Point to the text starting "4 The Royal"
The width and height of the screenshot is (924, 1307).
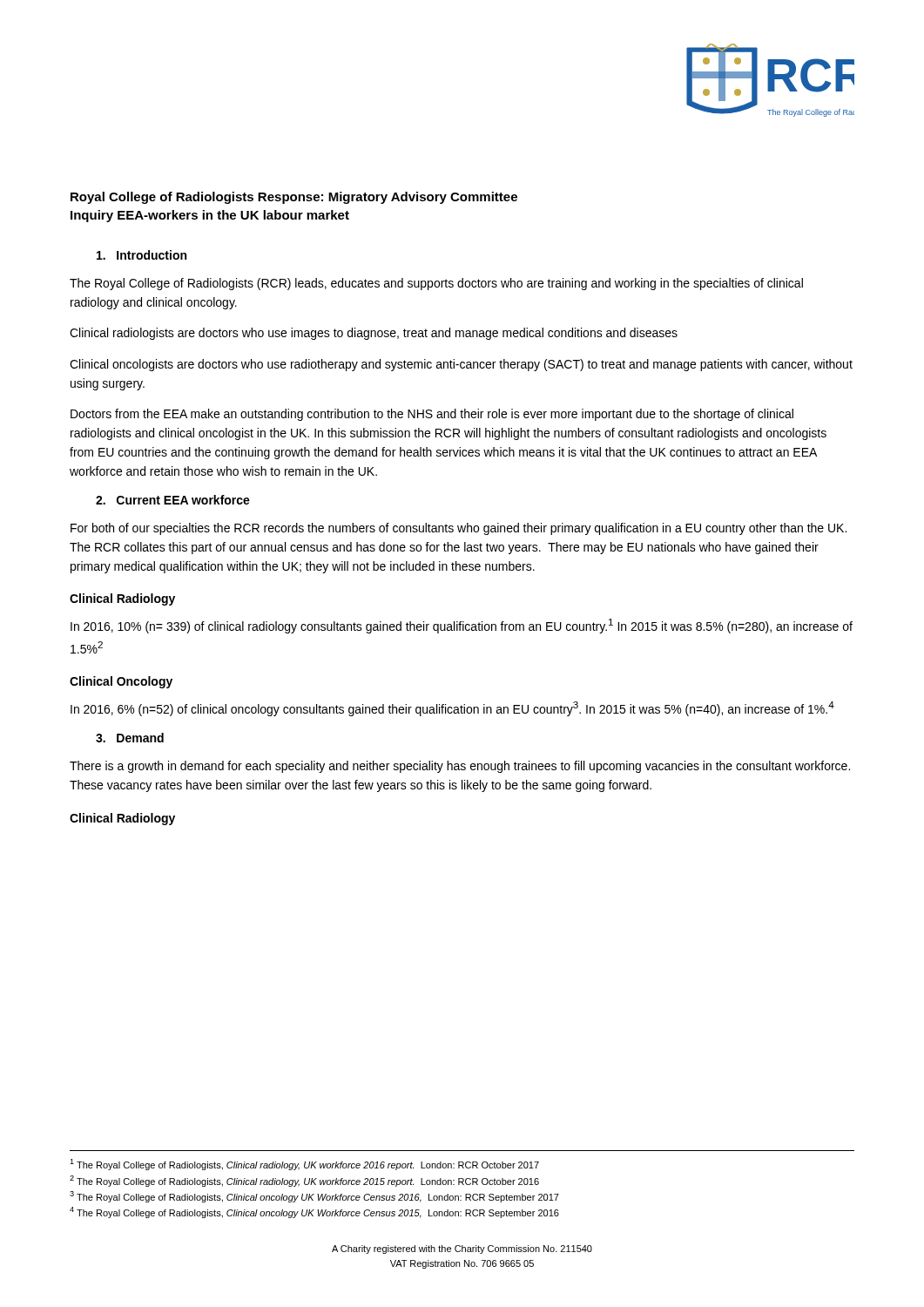click(x=314, y=1211)
